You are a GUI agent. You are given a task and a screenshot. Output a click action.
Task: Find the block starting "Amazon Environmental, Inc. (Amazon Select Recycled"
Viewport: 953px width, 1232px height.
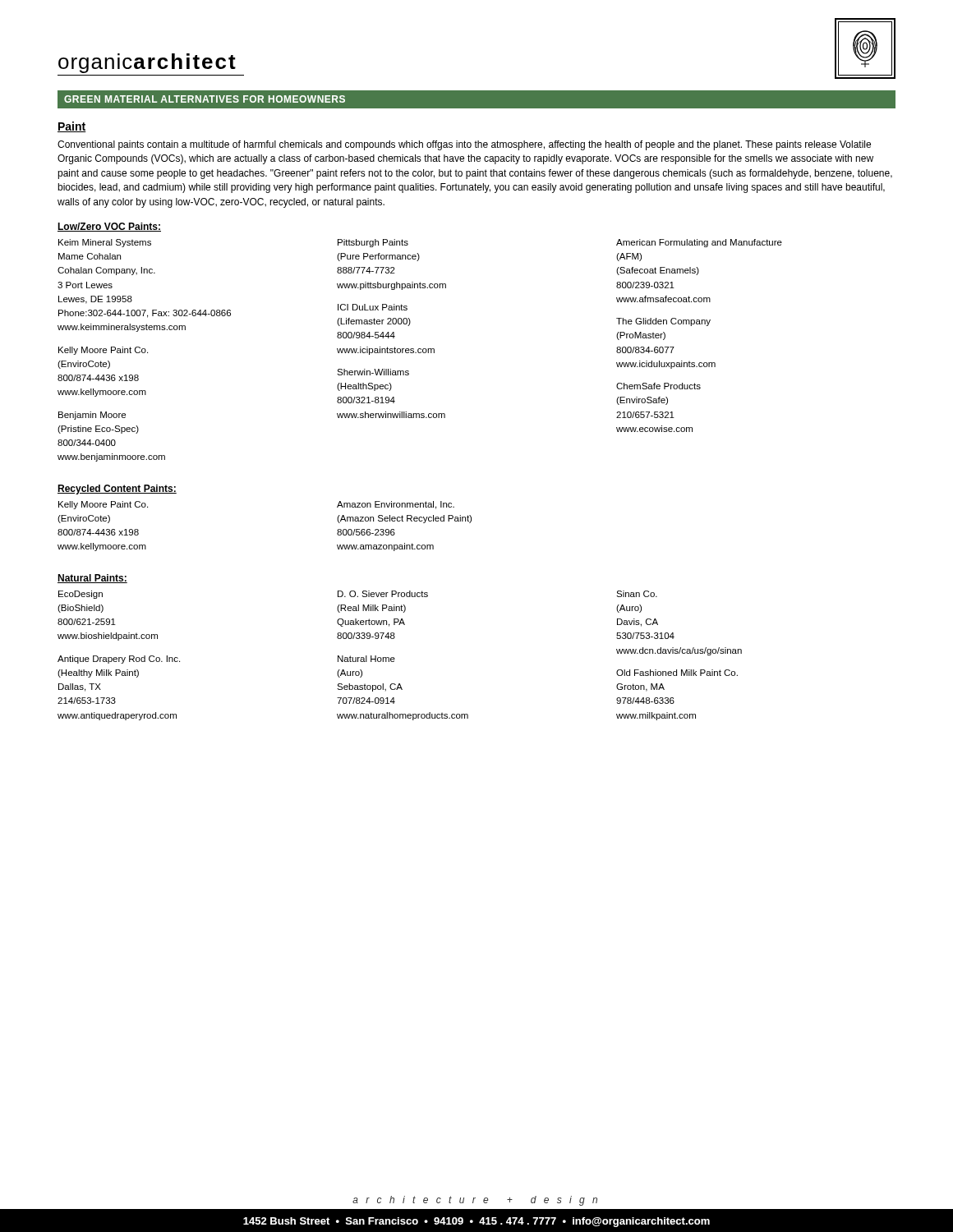pyautogui.click(x=405, y=525)
